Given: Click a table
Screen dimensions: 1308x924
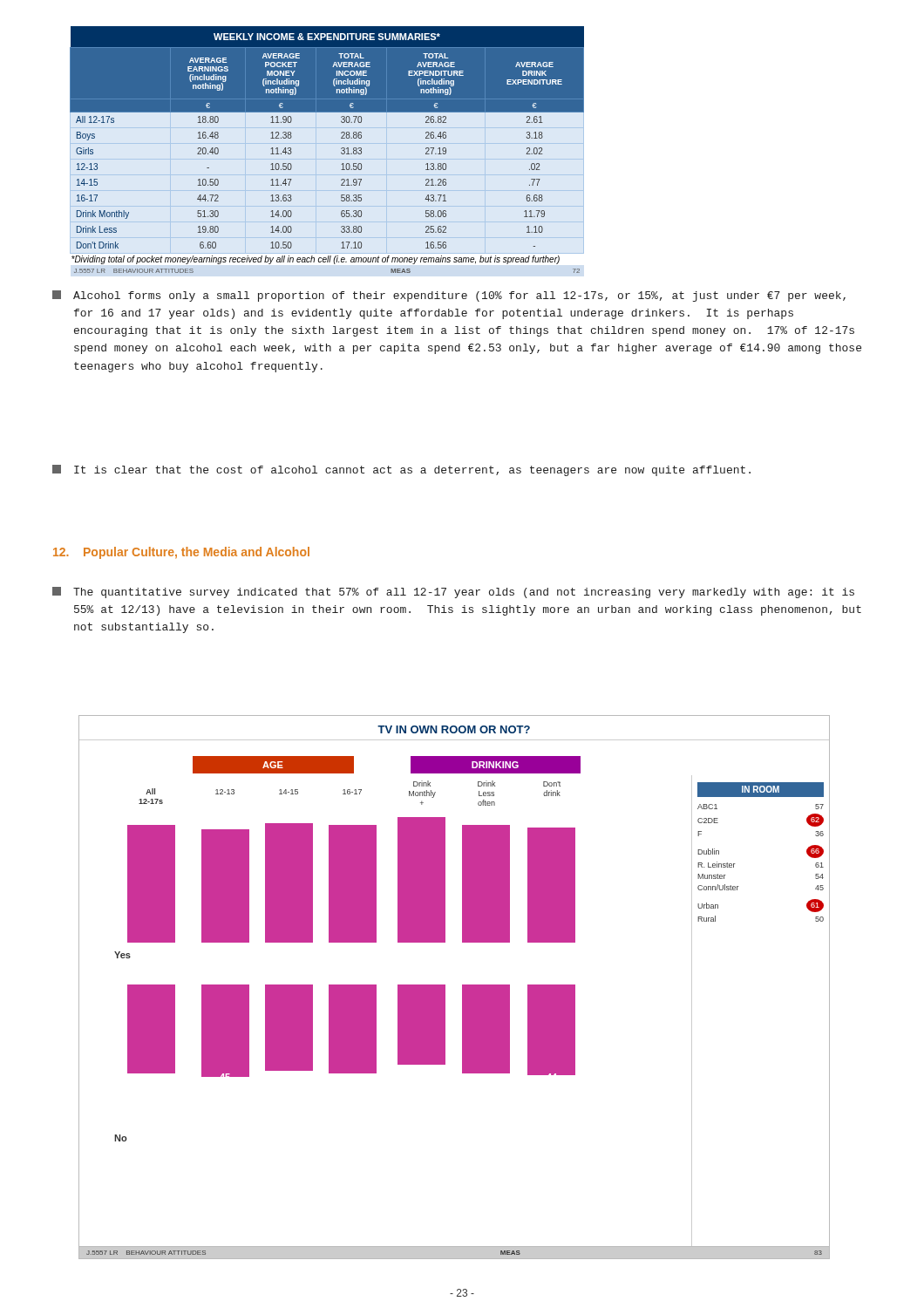Looking at the screenshot, I should click(327, 151).
